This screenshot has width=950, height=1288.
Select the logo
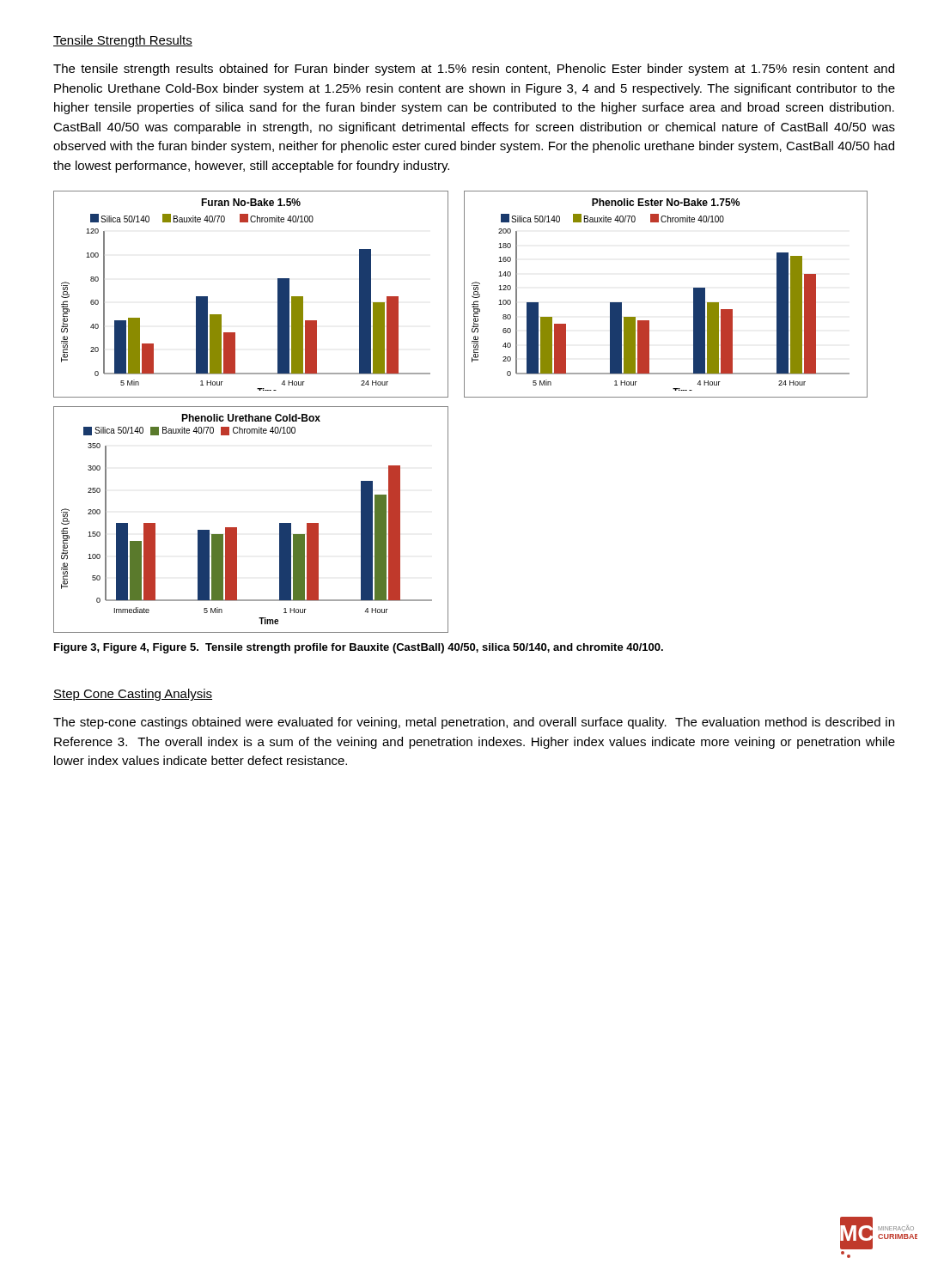pos(879,1240)
